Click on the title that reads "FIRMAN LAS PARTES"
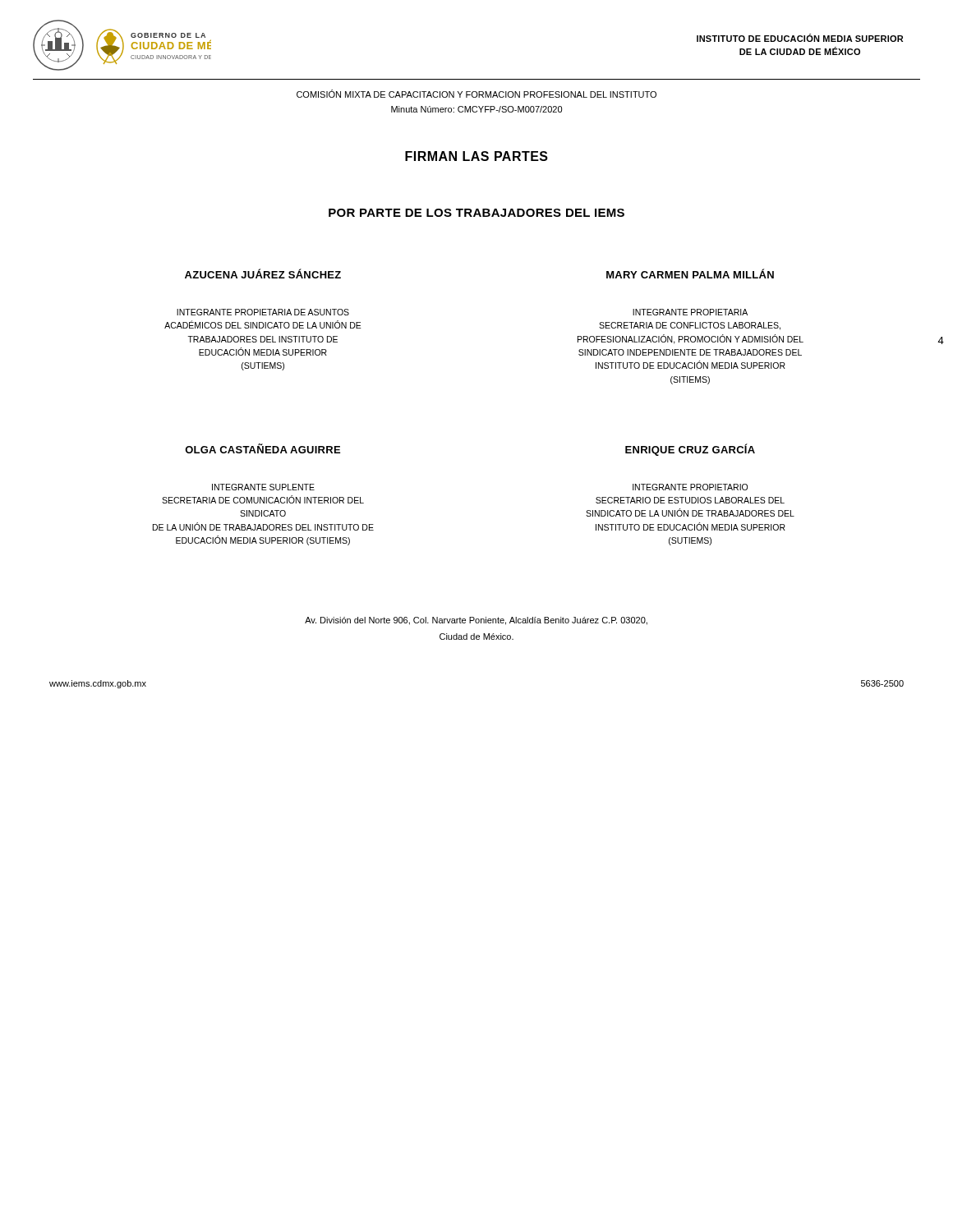The image size is (953, 1232). 476,157
